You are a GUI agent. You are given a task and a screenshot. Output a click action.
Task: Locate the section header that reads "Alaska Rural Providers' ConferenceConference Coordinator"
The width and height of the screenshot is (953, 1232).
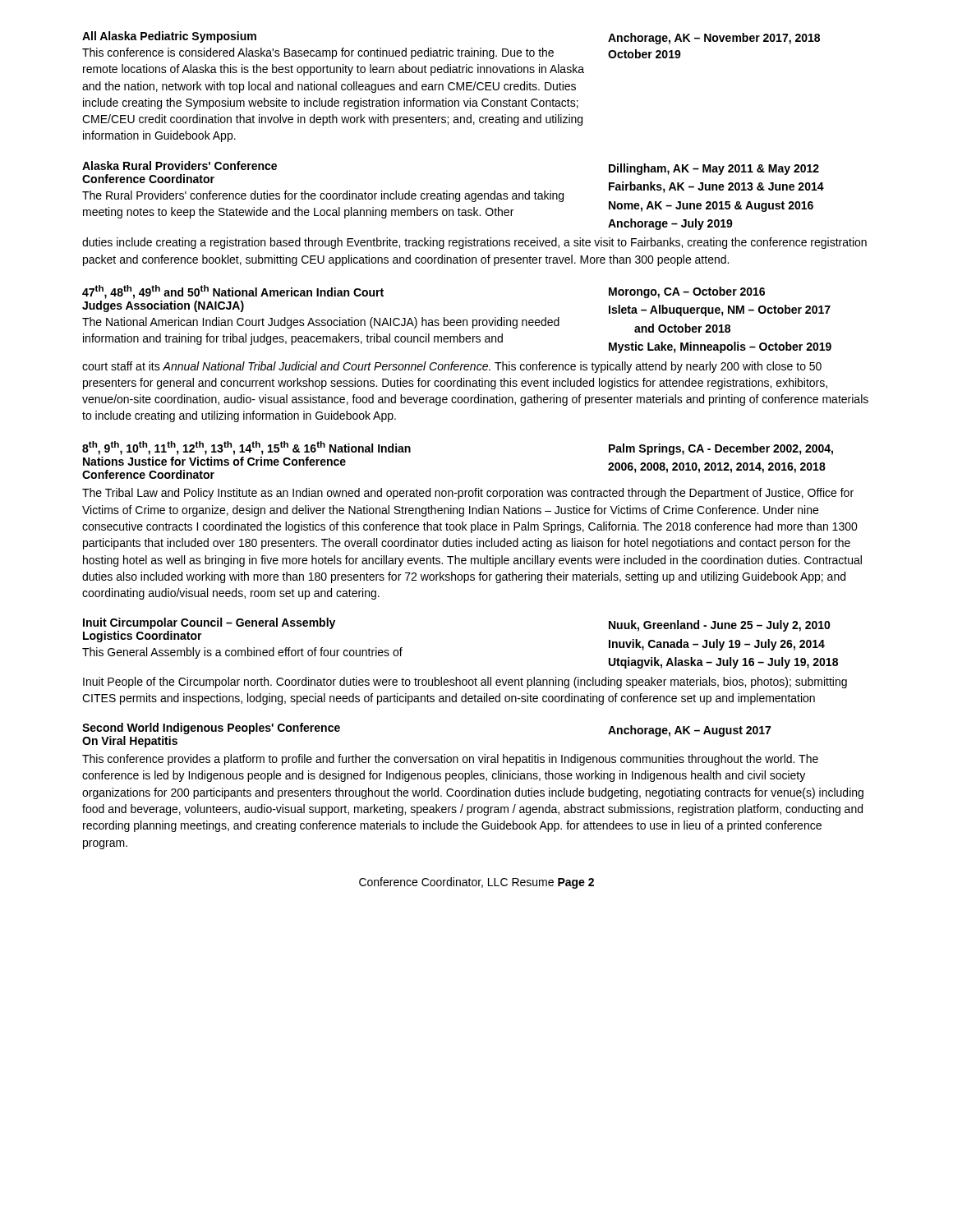tap(180, 172)
